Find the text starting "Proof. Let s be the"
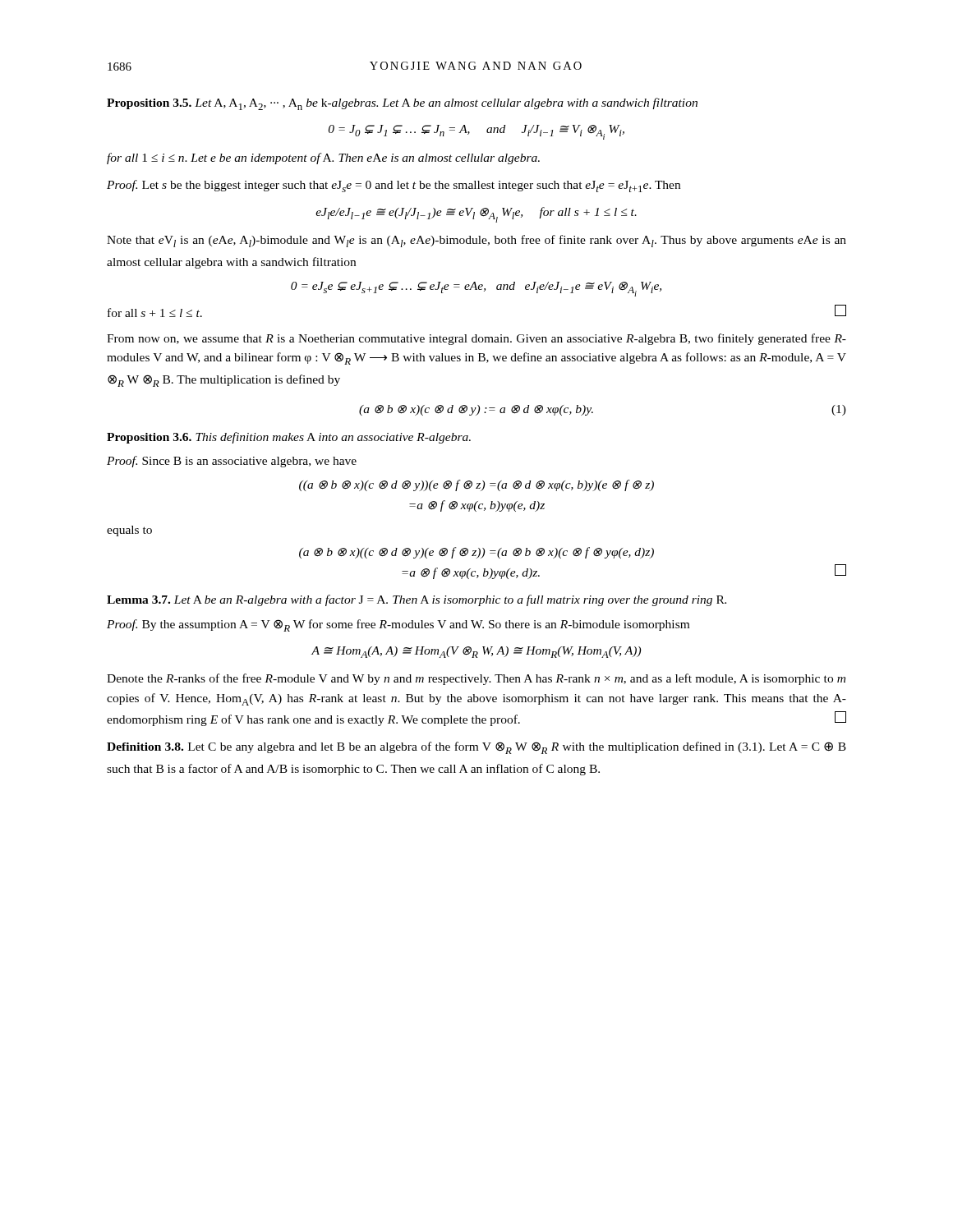The height and width of the screenshot is (1232, 953). tap(476, 186)
